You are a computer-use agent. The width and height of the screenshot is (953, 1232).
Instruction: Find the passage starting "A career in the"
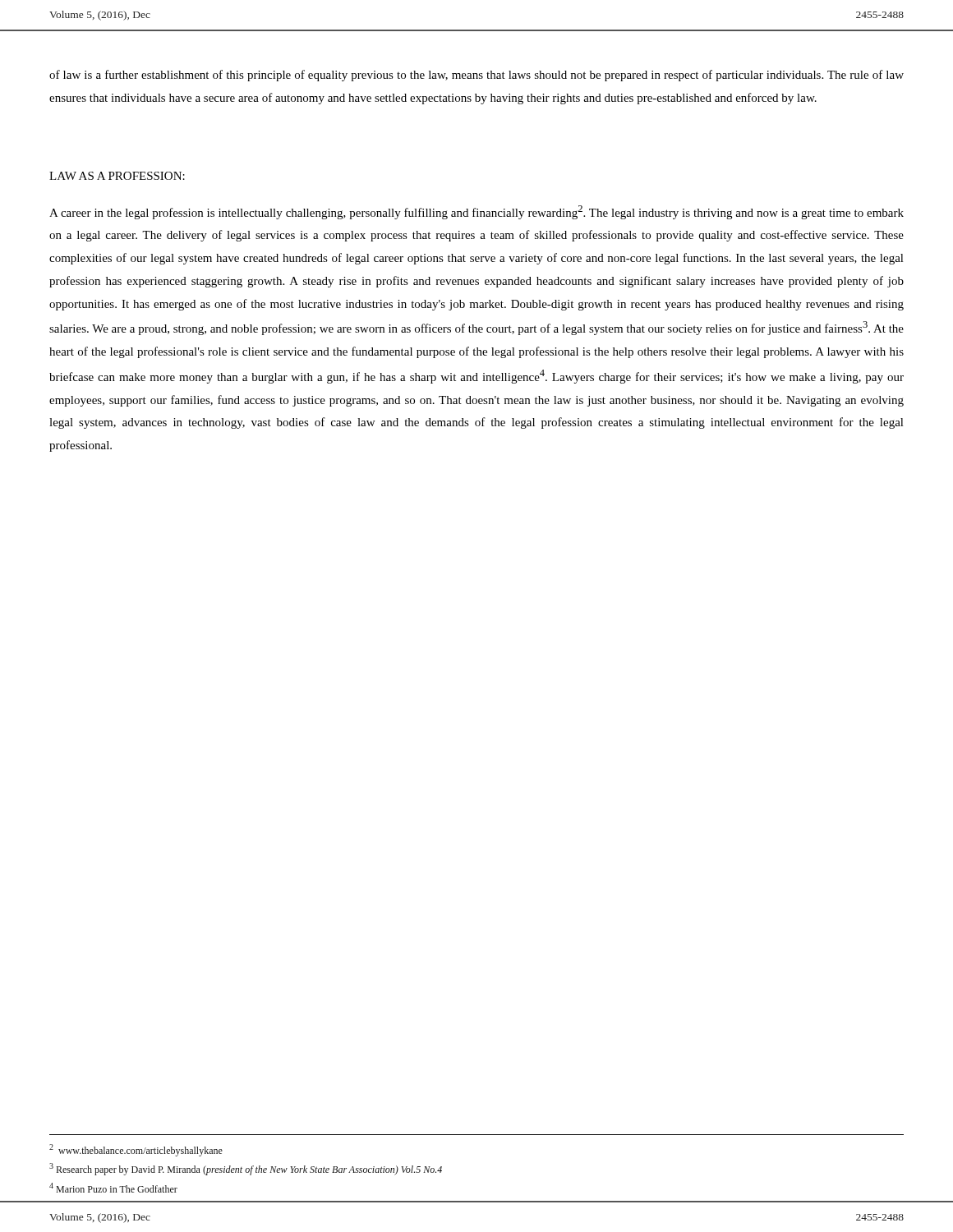point(476,327)
